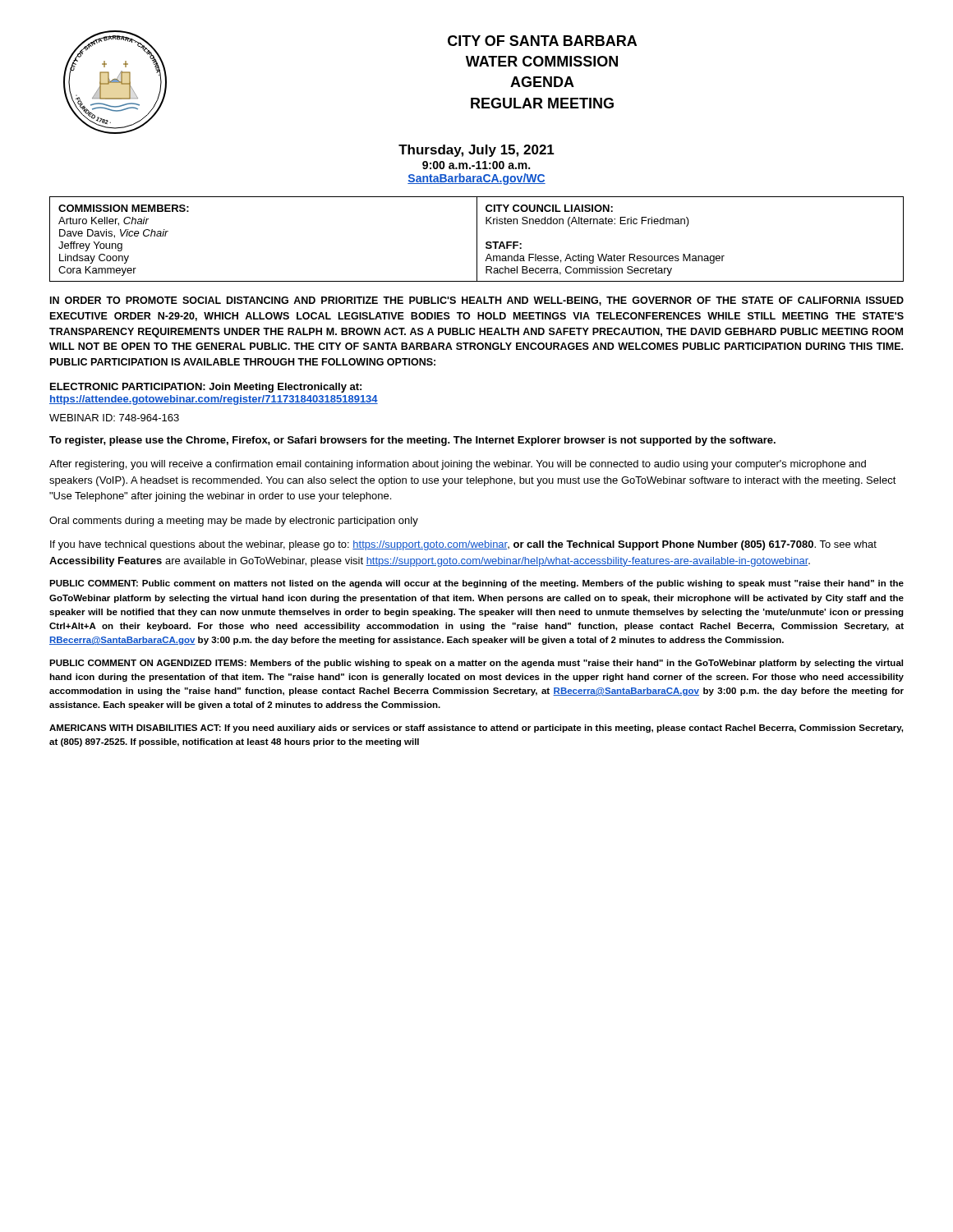Where is the passage that starts "To register, please use the"?
This screenshot has width=953, height=1232.
click(x=413, y=440)
